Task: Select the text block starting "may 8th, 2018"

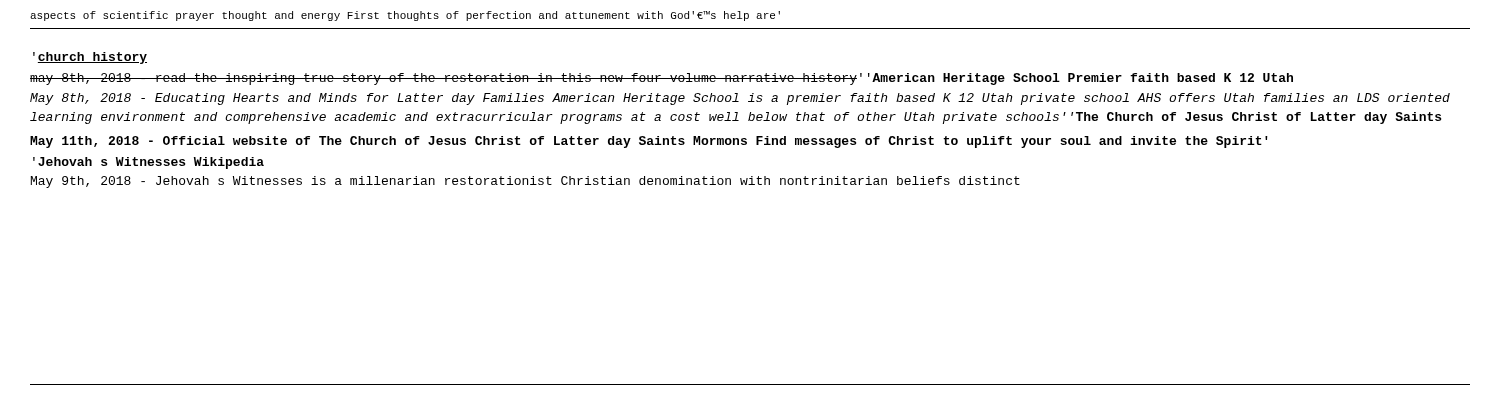Action: (662, 78)
